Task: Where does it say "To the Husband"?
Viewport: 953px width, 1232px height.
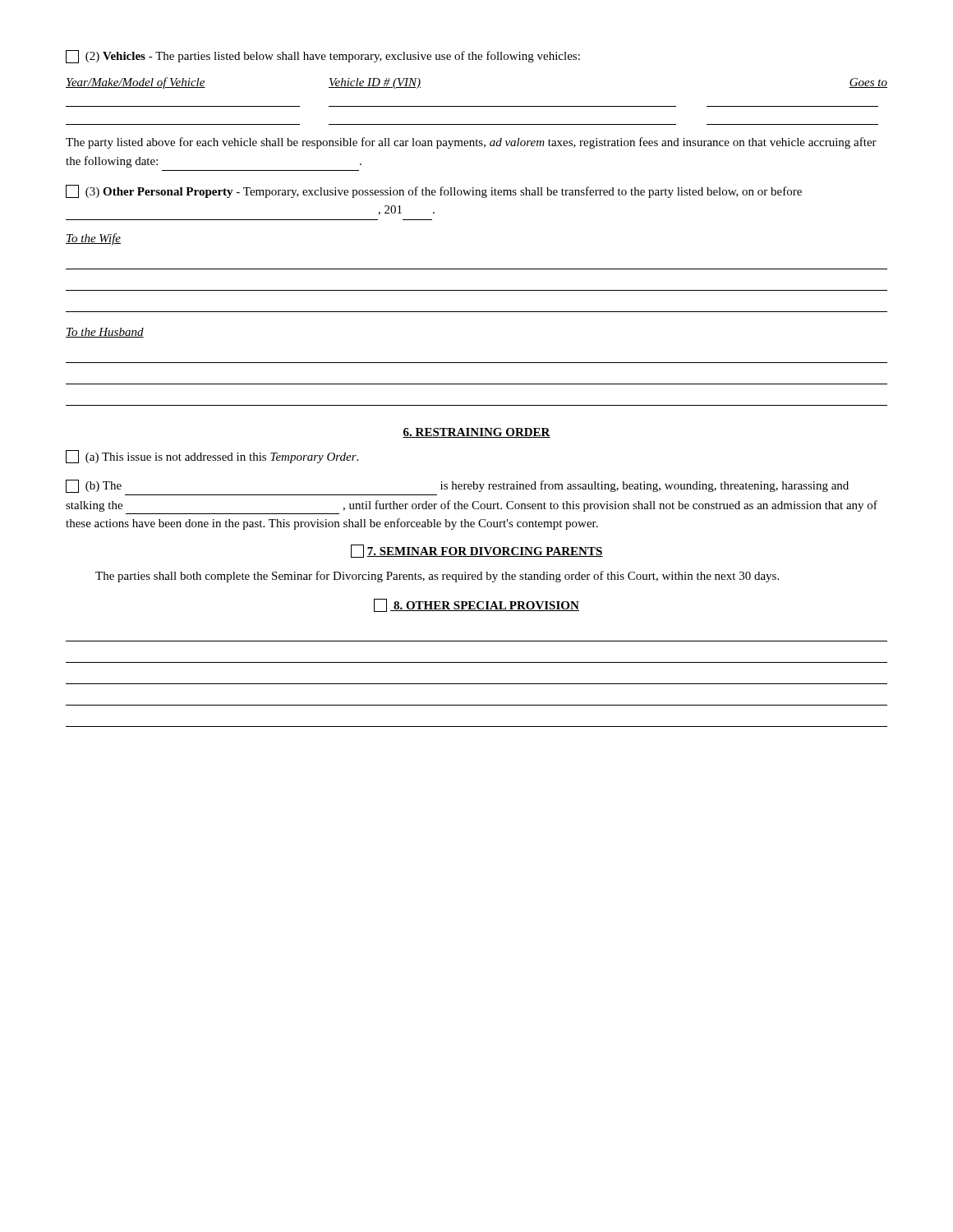Action: pos(105,331)
